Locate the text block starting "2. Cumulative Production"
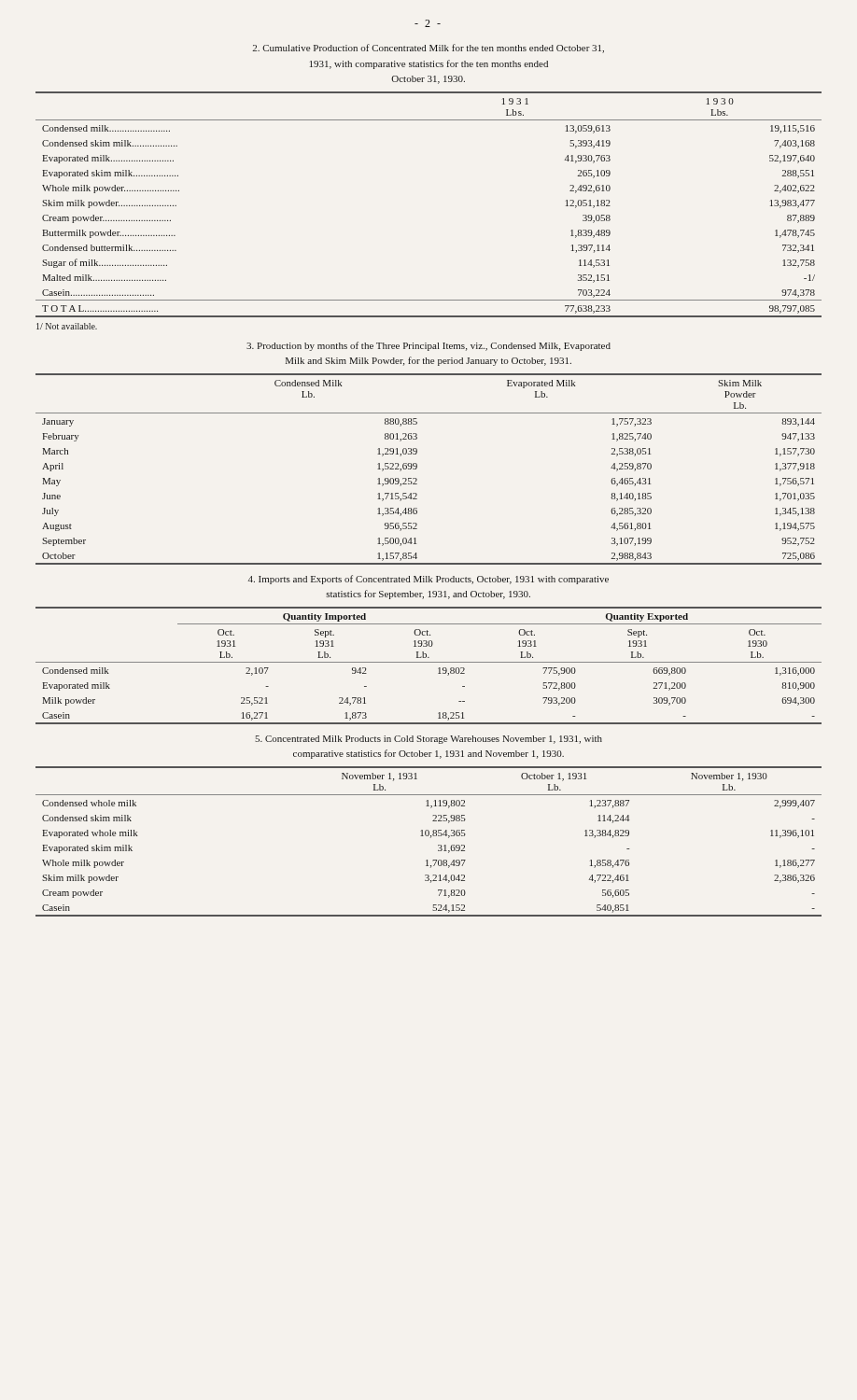 428,63
